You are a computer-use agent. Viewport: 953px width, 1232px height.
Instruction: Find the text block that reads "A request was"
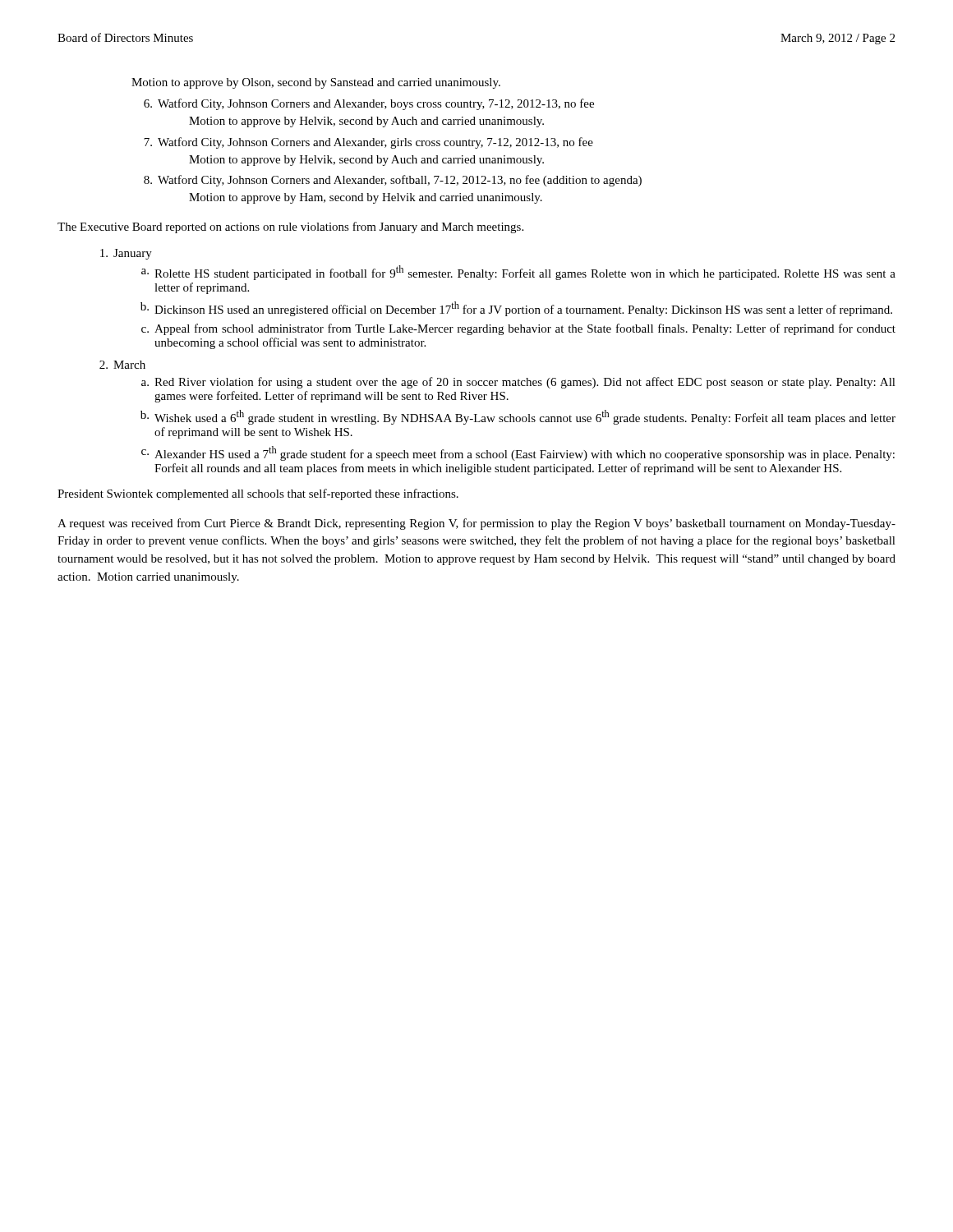[476, 550]
